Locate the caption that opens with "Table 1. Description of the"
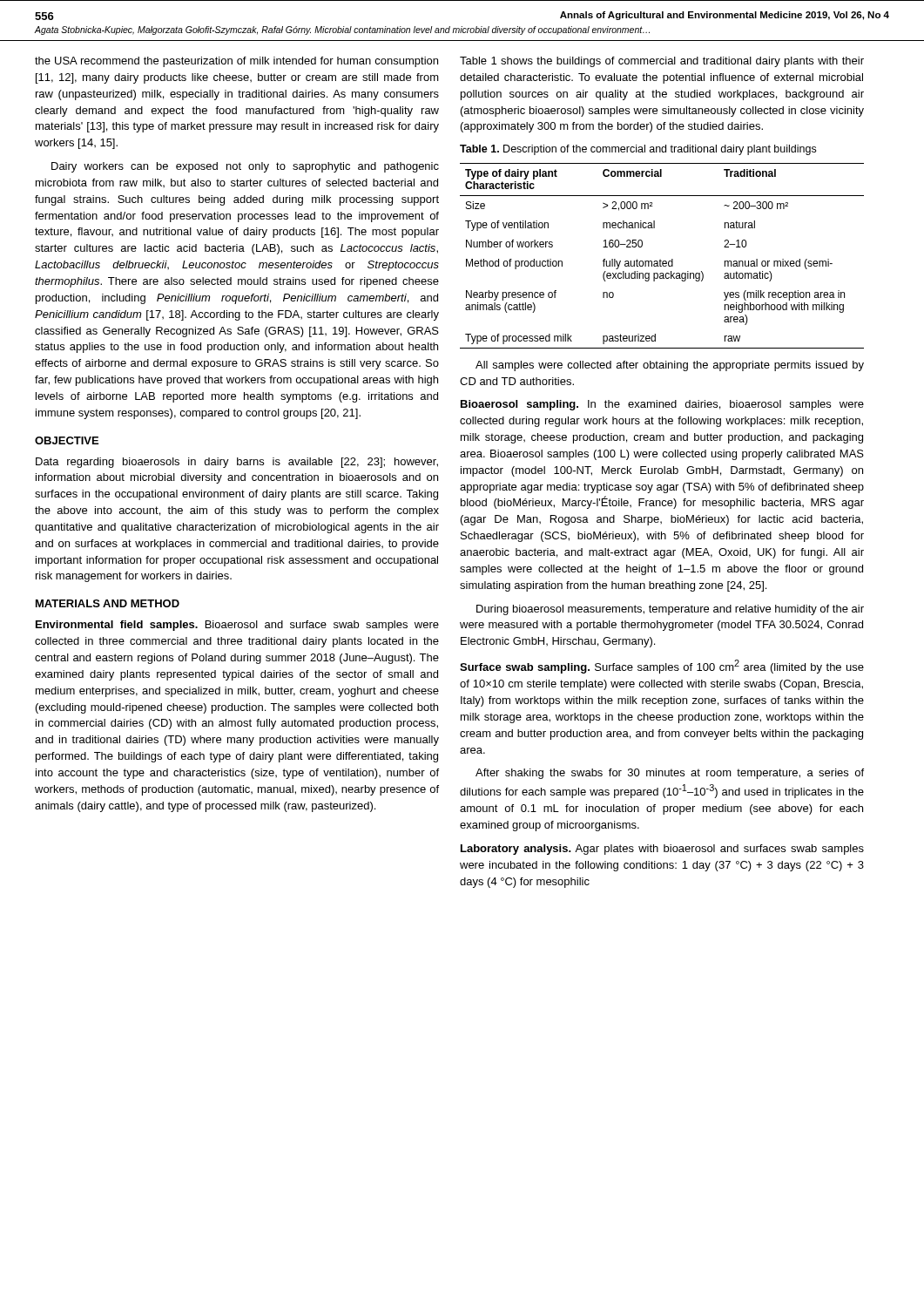Viewport: 924px width, 1307px height. click(638, 149)
